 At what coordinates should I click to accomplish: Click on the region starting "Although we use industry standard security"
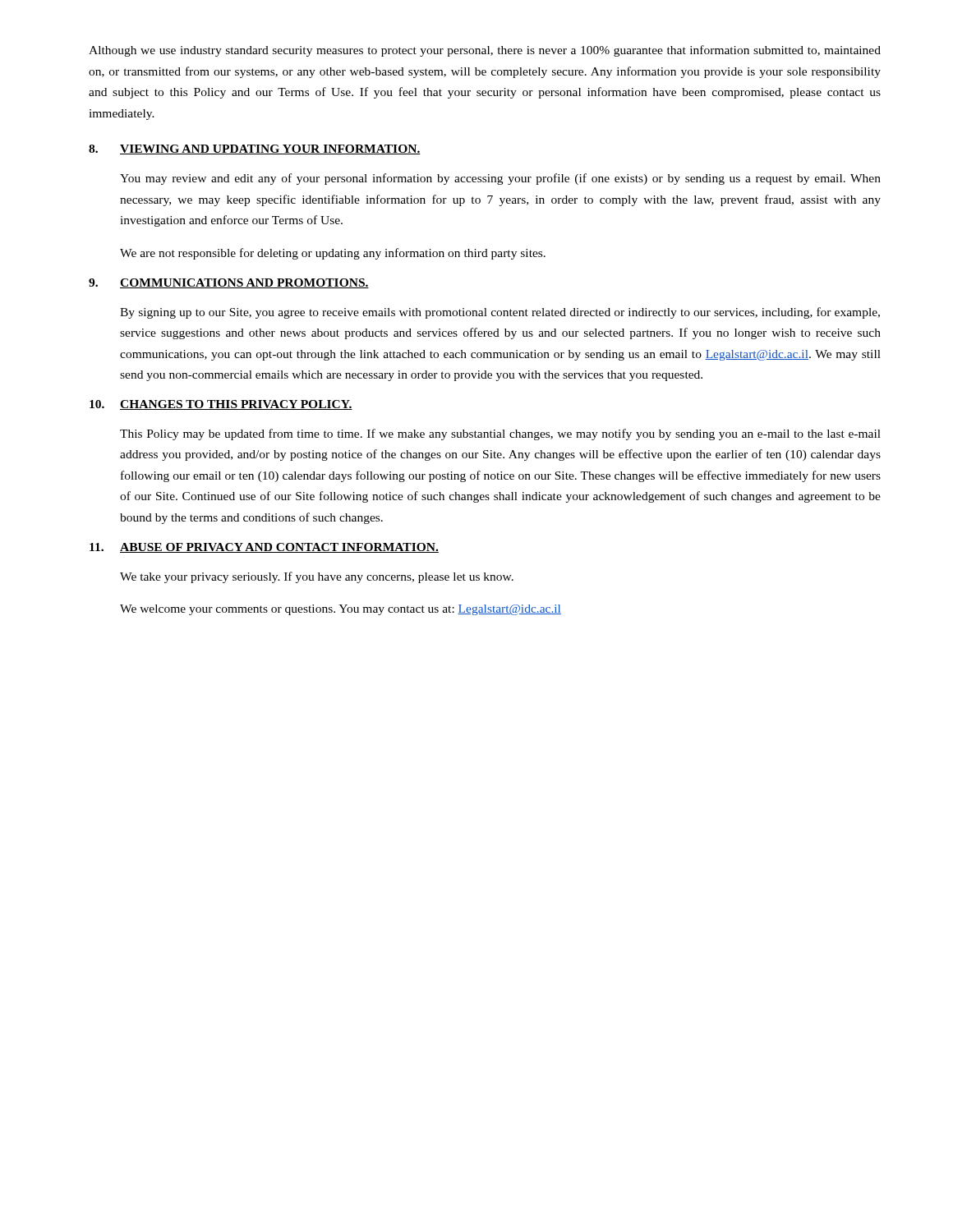pos(485,81)
